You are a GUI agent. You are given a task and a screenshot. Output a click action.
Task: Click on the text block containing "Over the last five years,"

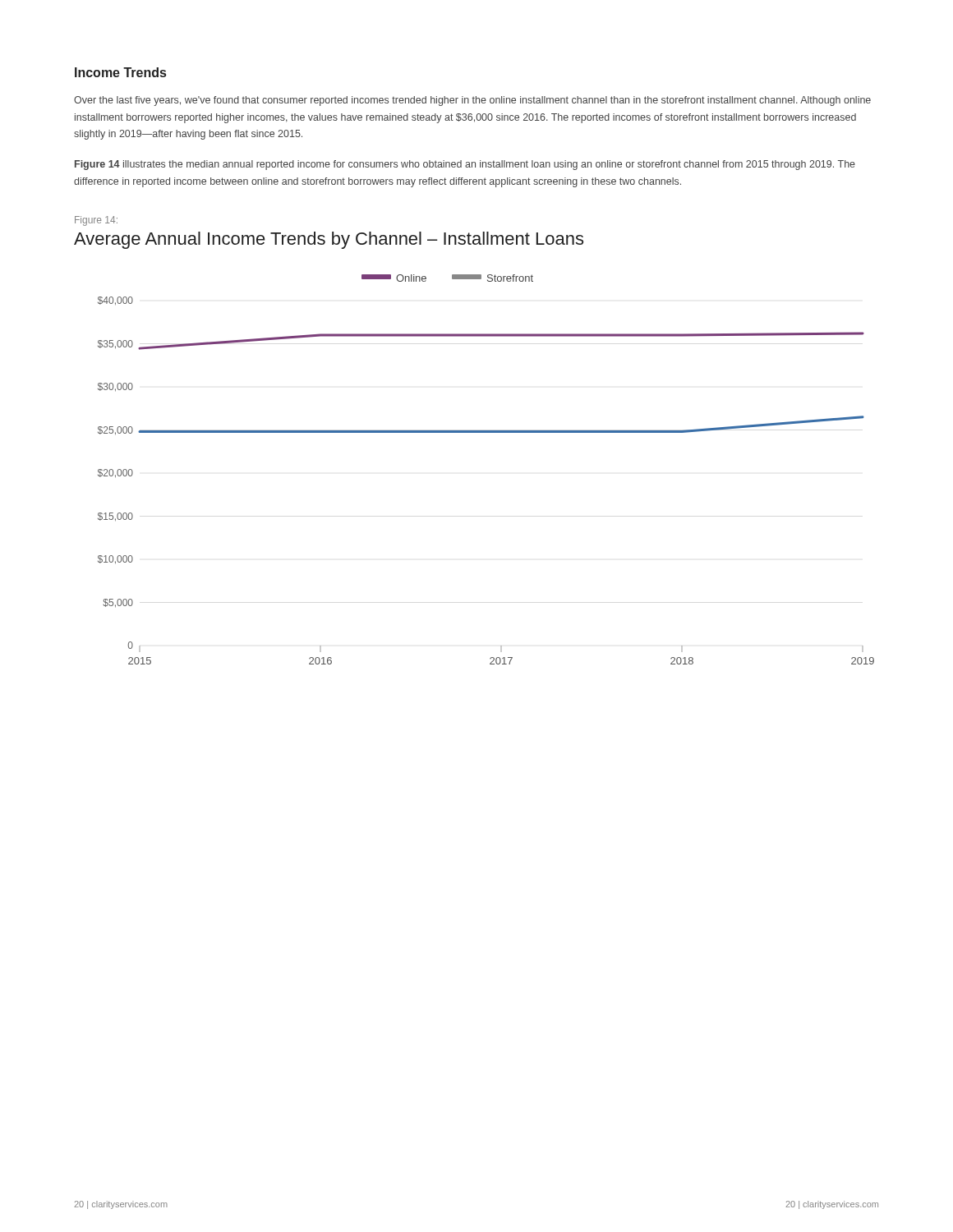coord(473,117)
